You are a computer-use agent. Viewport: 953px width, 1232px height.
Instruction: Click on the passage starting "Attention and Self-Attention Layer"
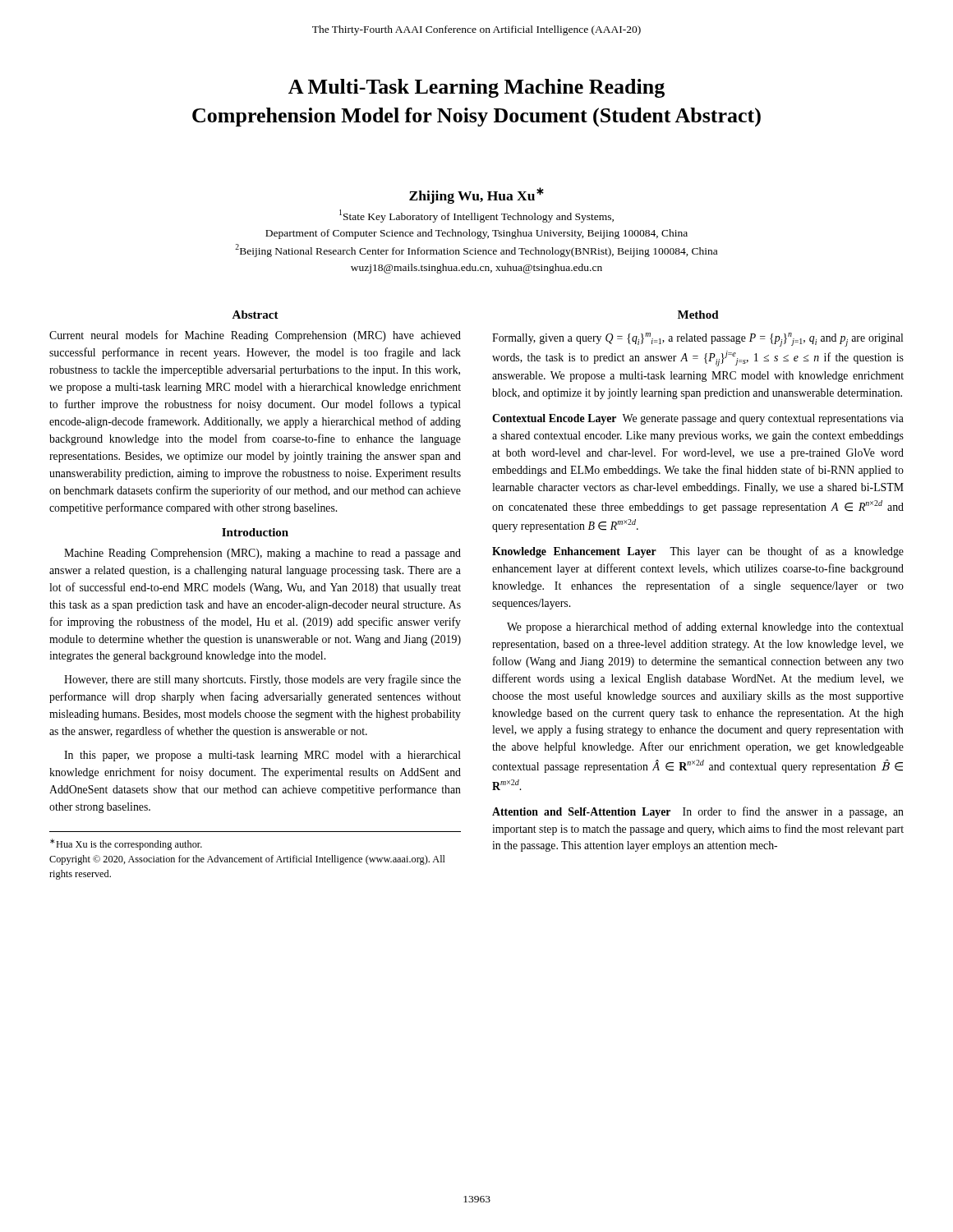[x=698, y=830]
